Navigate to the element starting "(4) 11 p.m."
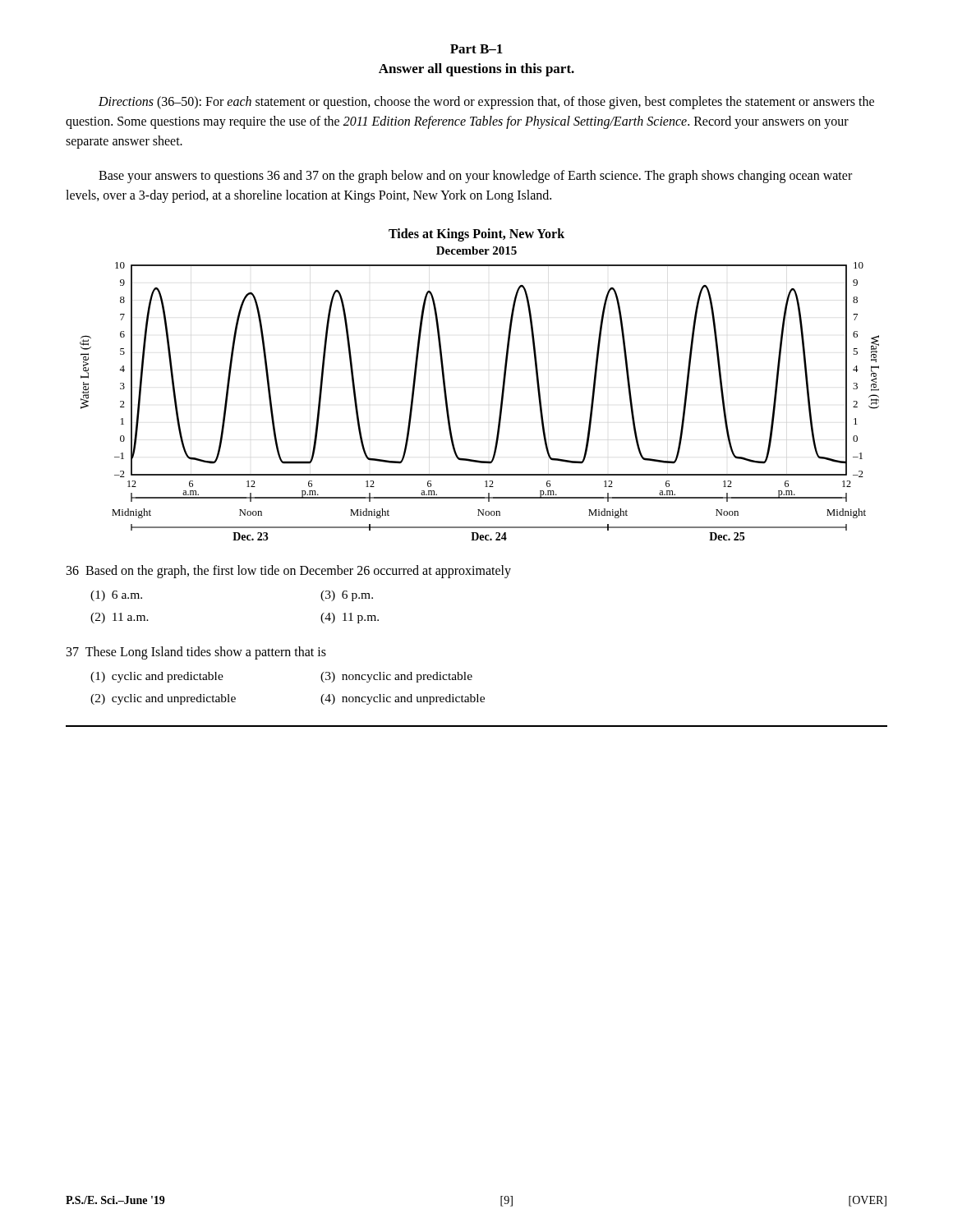953x1232 pixels. pos(350,617)
